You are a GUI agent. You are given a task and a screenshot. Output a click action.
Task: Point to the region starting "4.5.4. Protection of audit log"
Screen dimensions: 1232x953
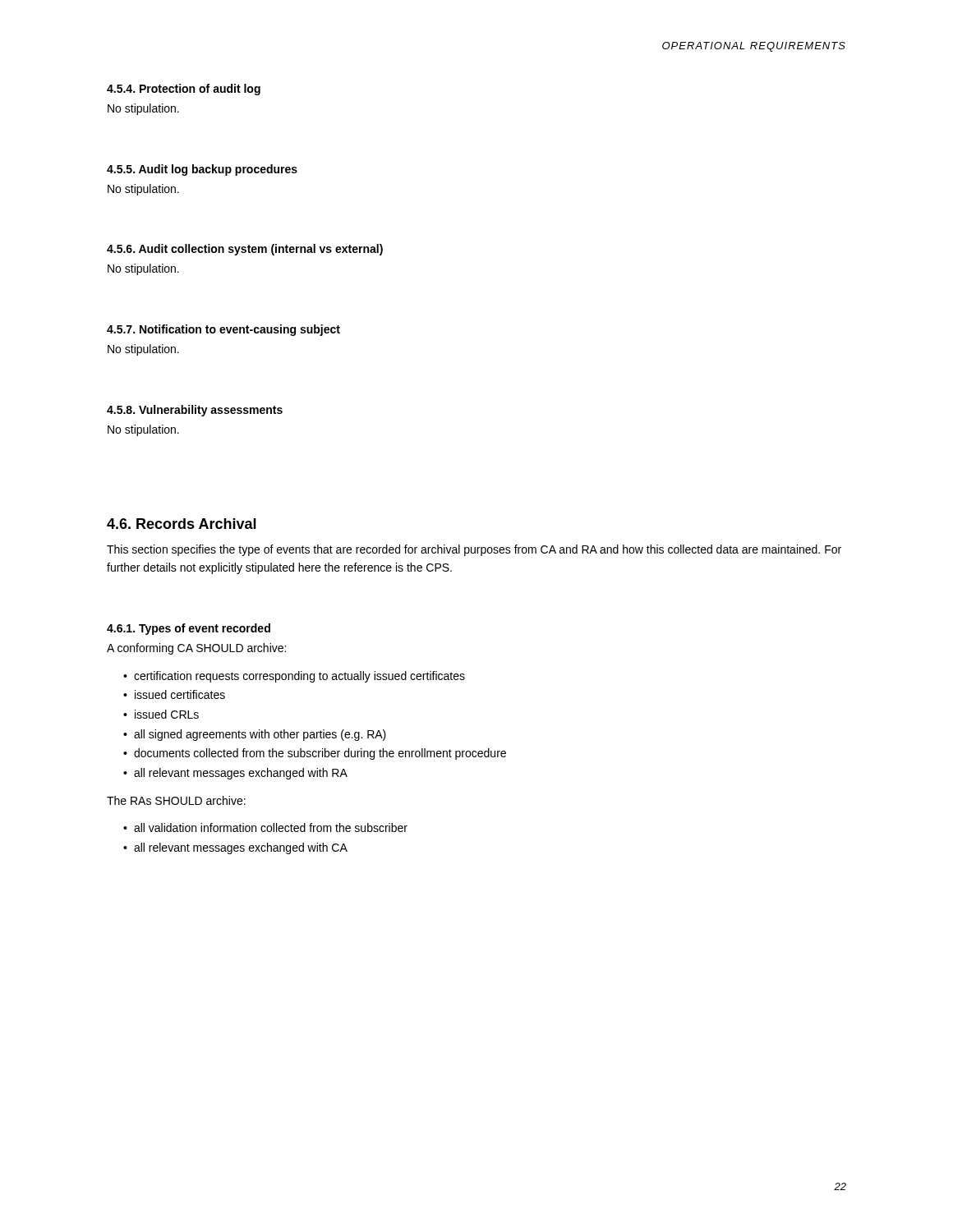(184, 89)
